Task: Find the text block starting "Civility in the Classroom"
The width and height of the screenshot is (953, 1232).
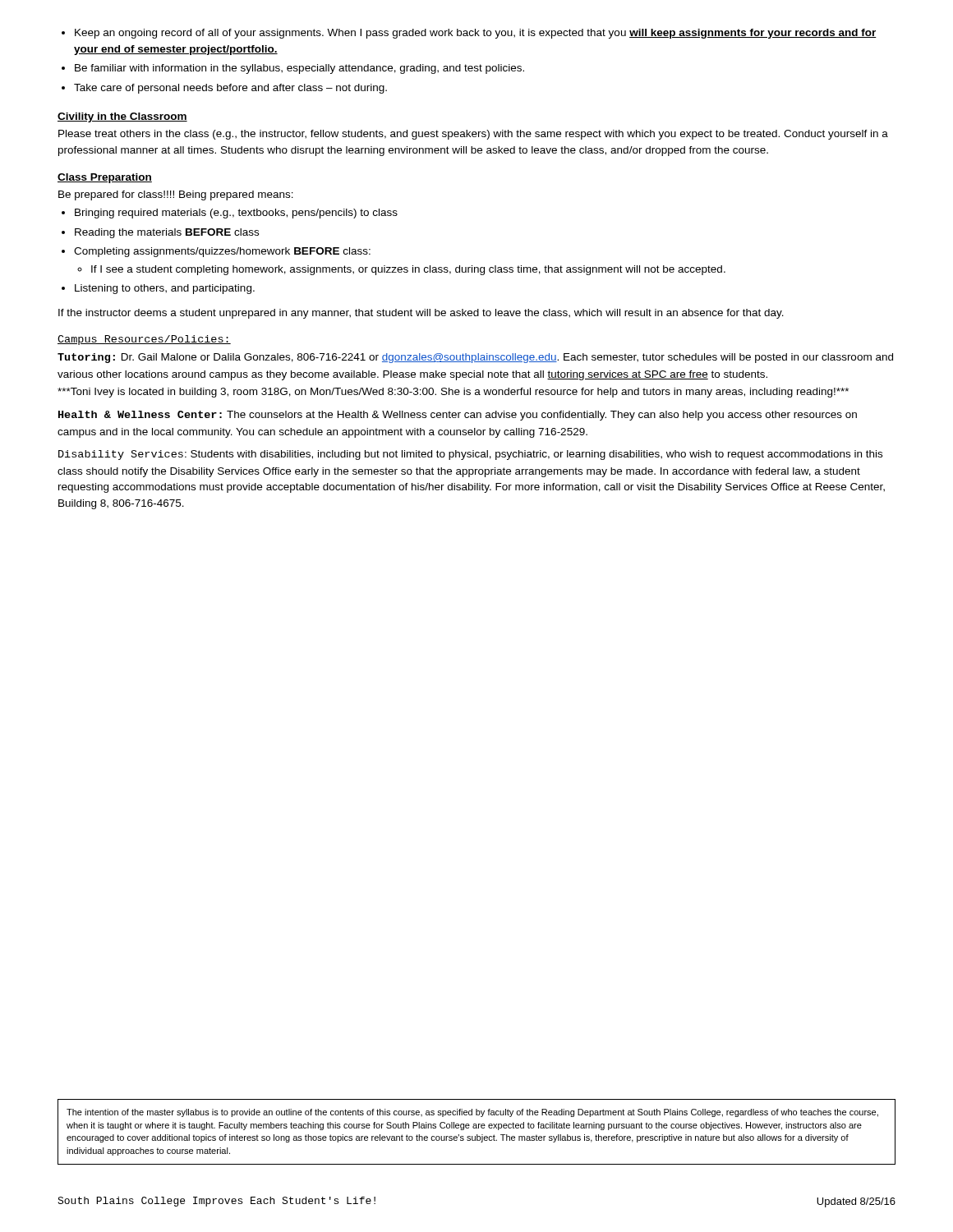Action: [122, 116]
